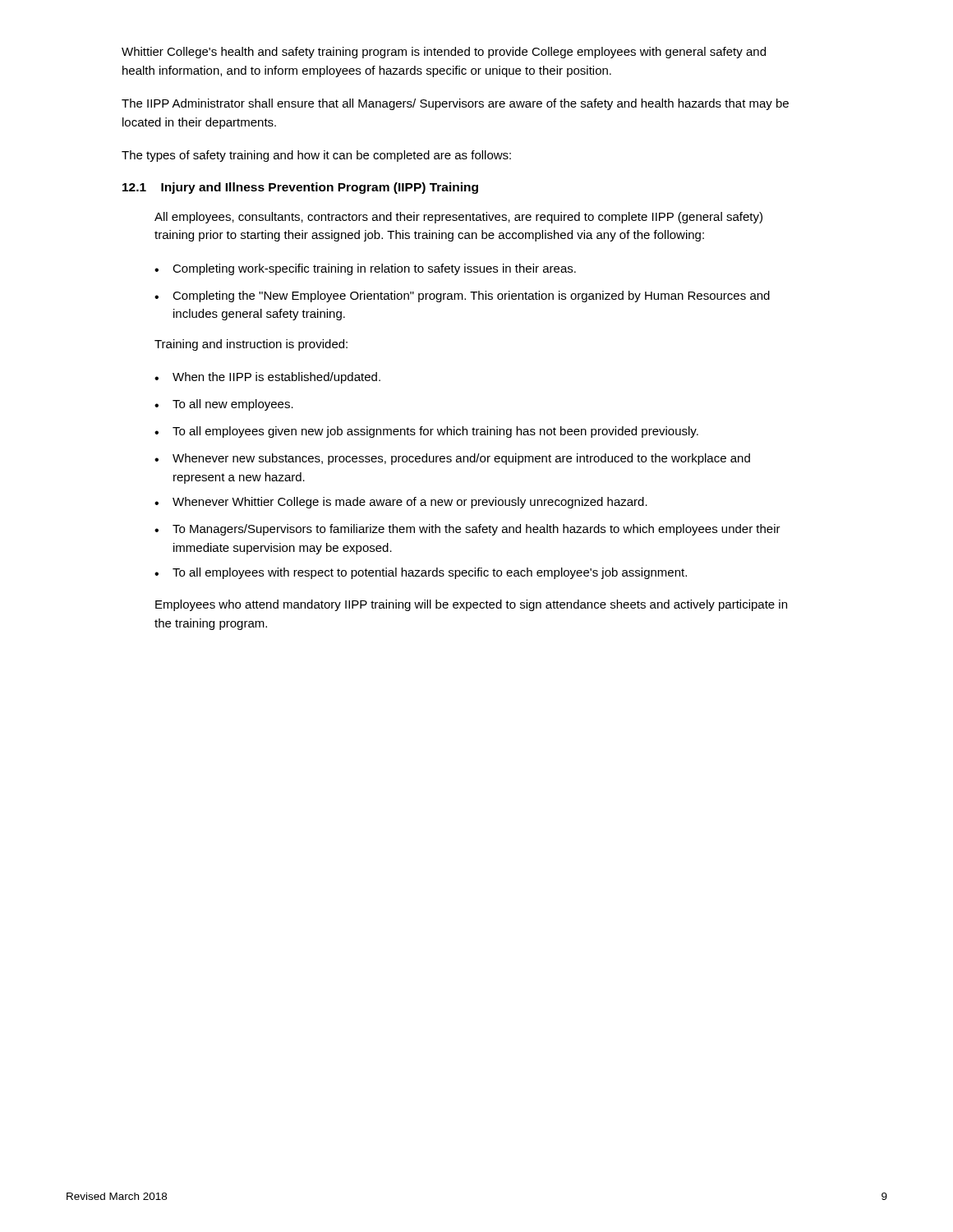Locate the element starting "• To Managers/Supervisors to familiarize them with"
The image size is (953, 1232).
pyautogui.click(x=475, y=538)
